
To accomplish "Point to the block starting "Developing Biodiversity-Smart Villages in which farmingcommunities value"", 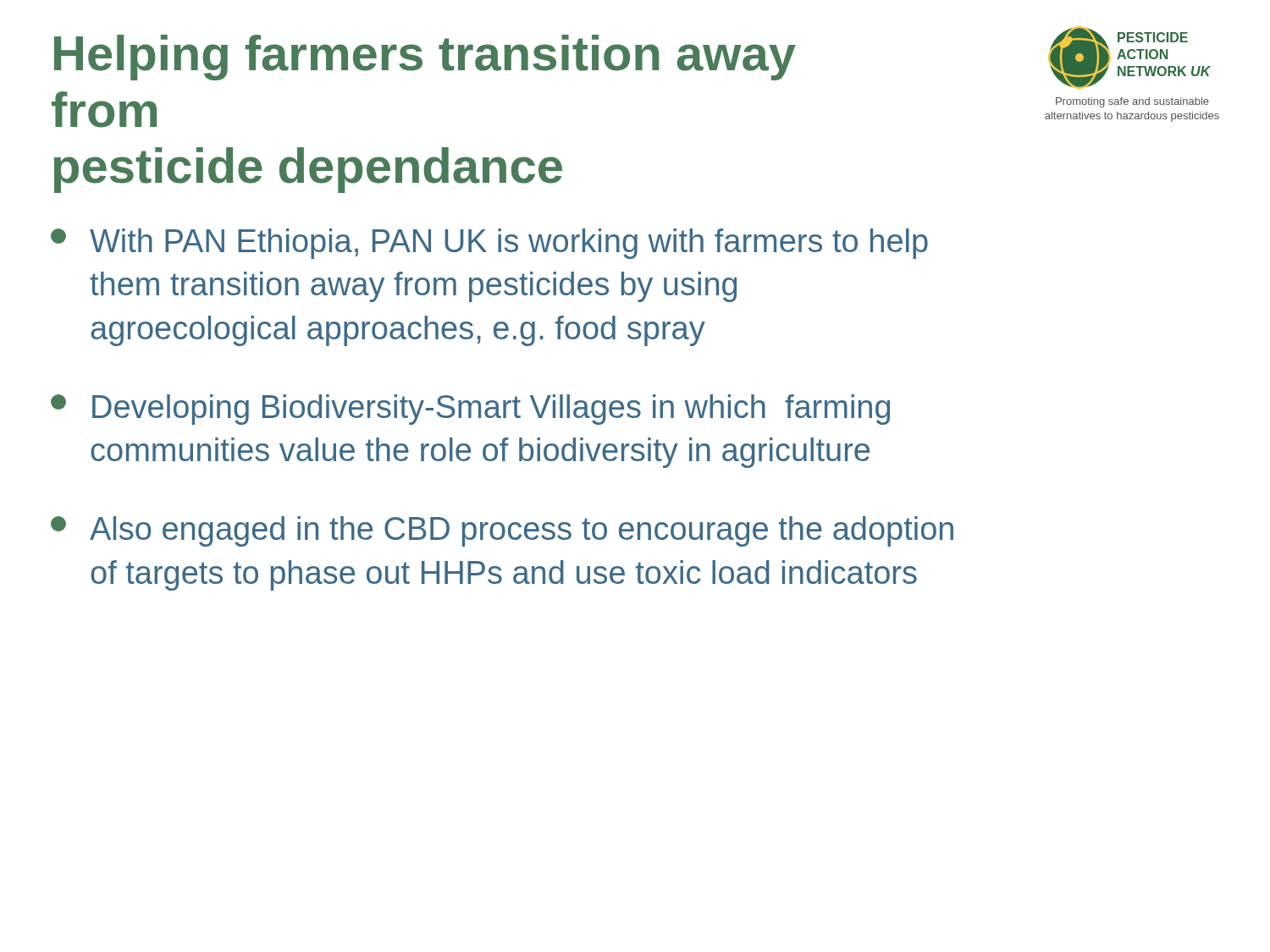I will (635, 429).
